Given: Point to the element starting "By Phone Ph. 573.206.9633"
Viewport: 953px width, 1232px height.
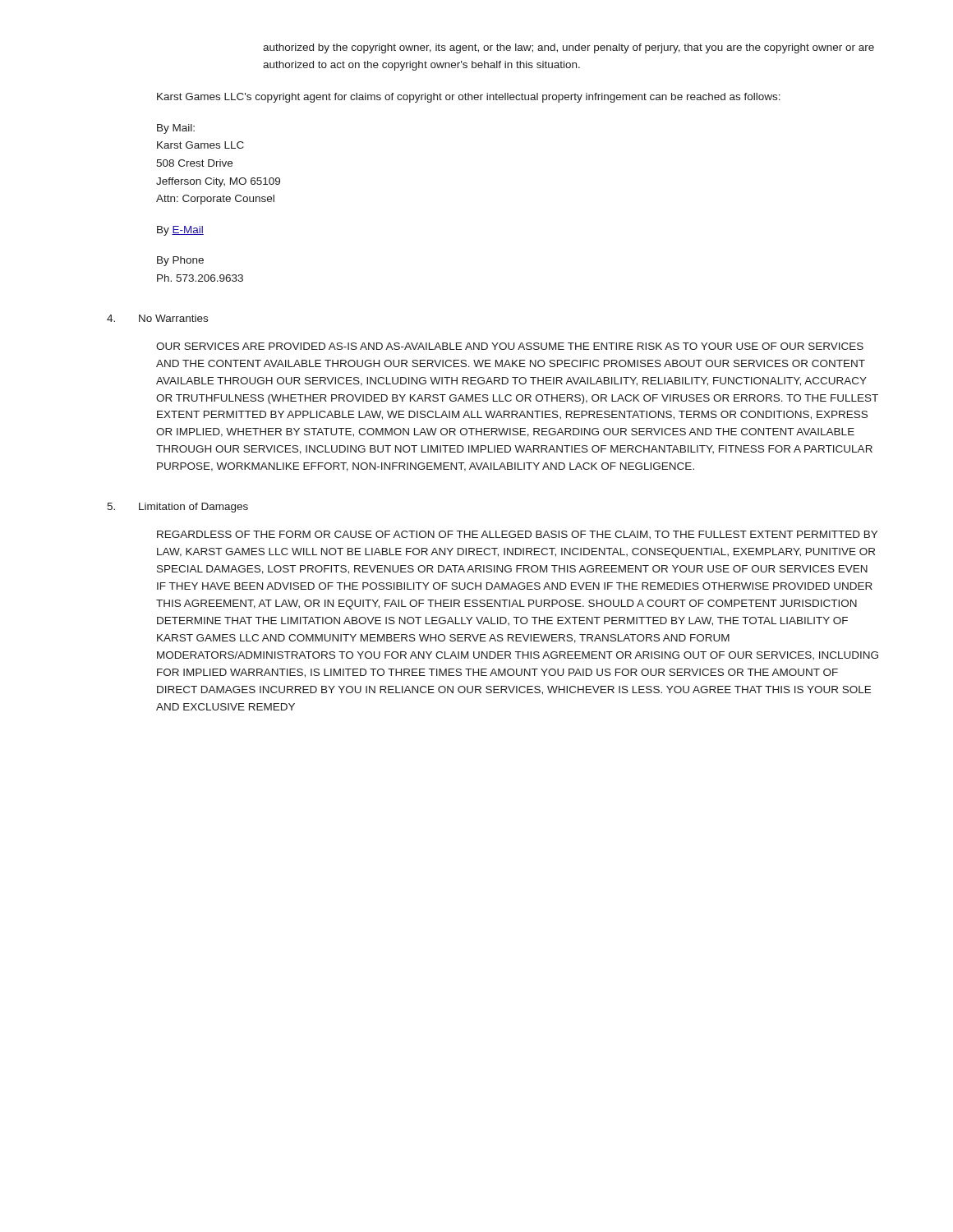Looking at the screenshot, I should 200,269.
